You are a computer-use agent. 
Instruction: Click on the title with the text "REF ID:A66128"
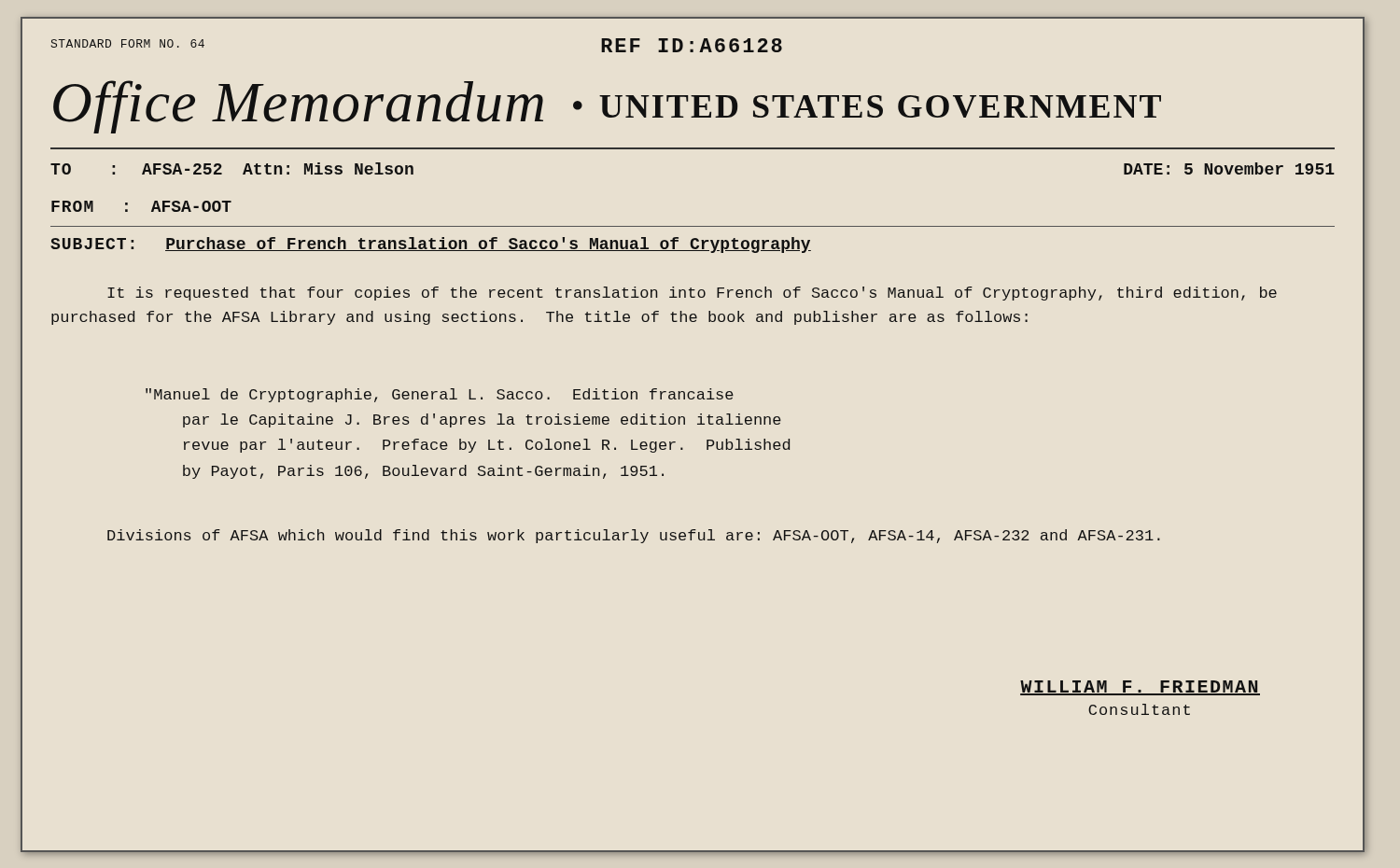pos(693,47)
